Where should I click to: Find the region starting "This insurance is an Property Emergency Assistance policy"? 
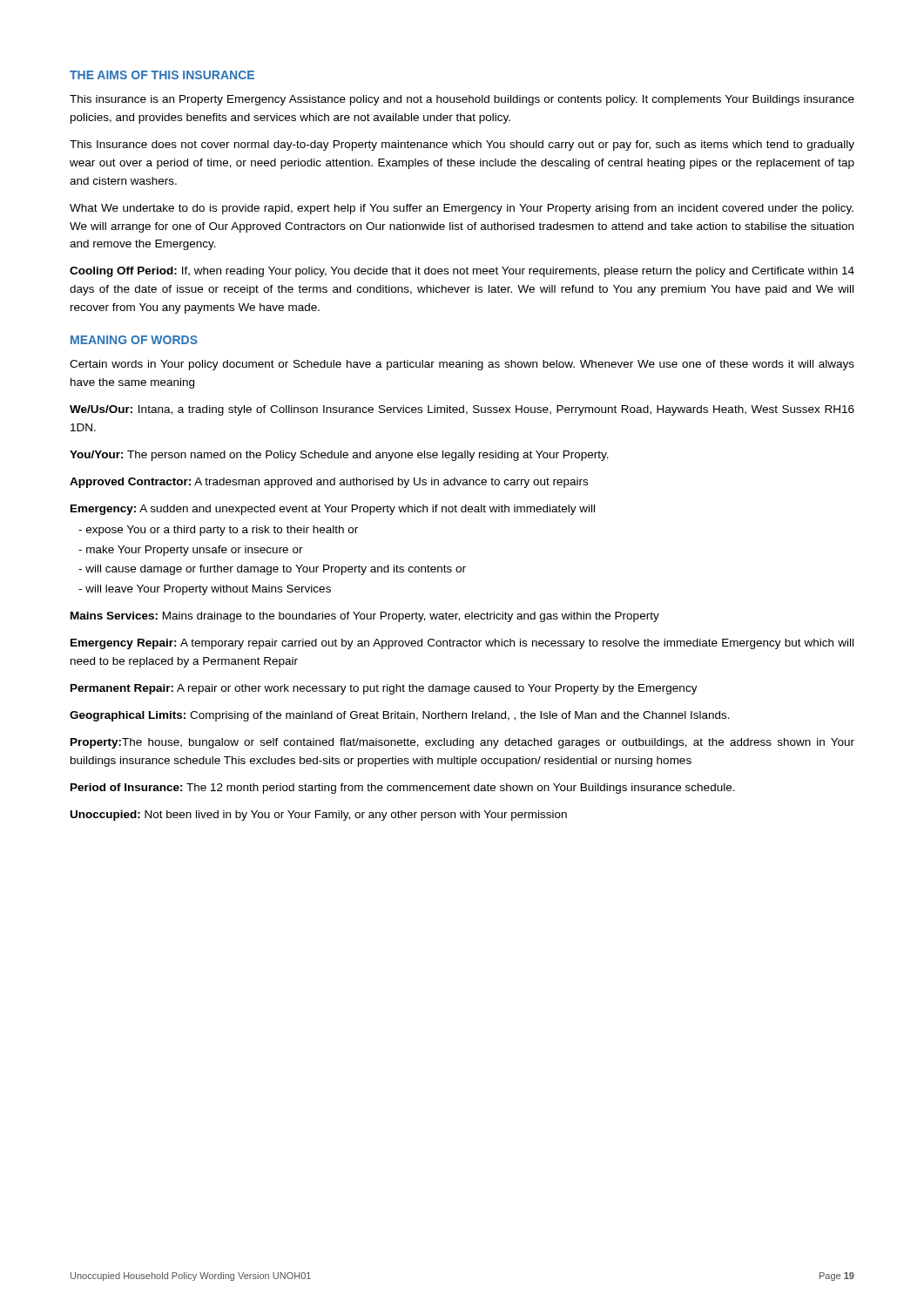click(462, 108)
